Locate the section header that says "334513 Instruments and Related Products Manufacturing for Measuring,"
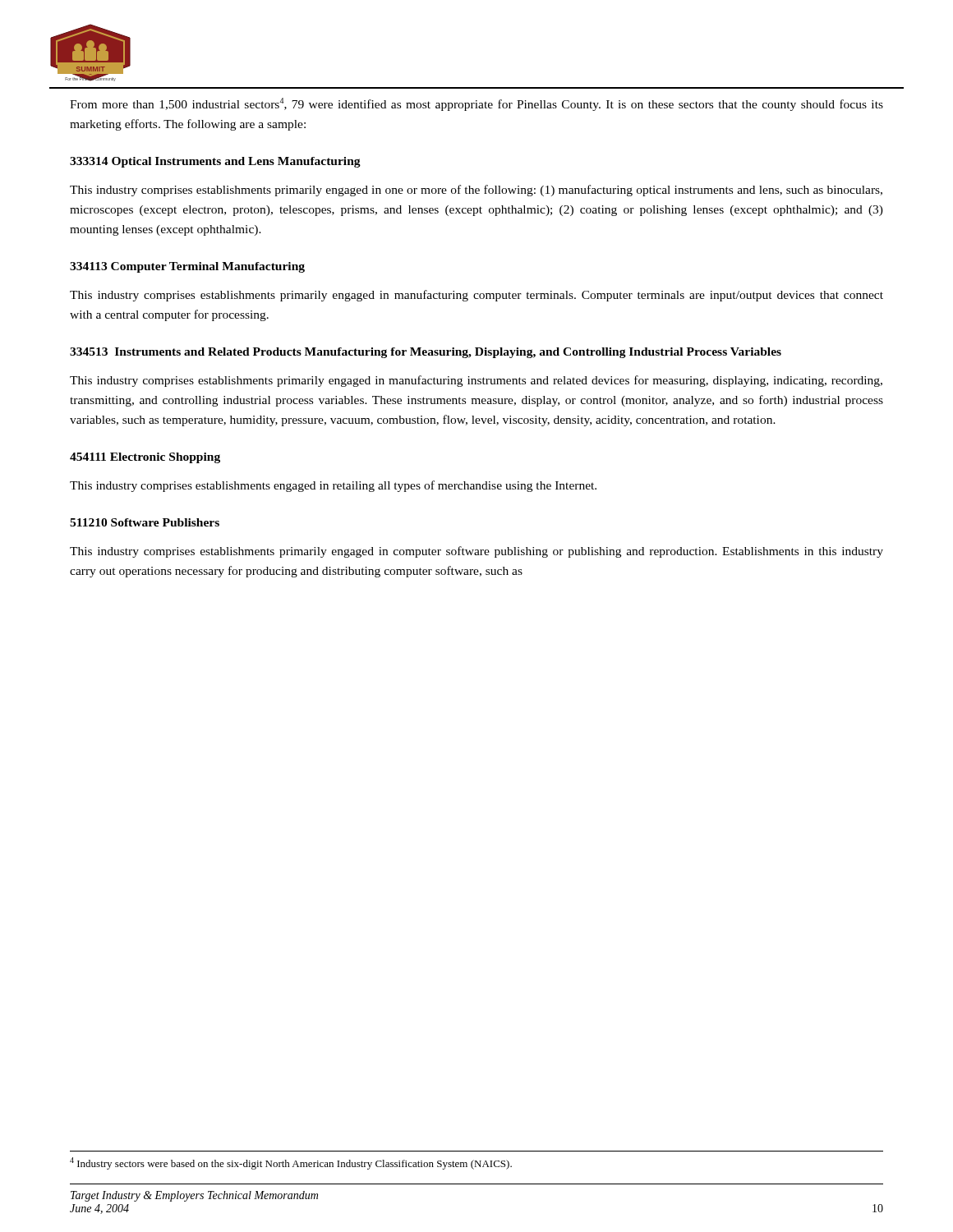 pyautogui.click(x=426, y=351)
